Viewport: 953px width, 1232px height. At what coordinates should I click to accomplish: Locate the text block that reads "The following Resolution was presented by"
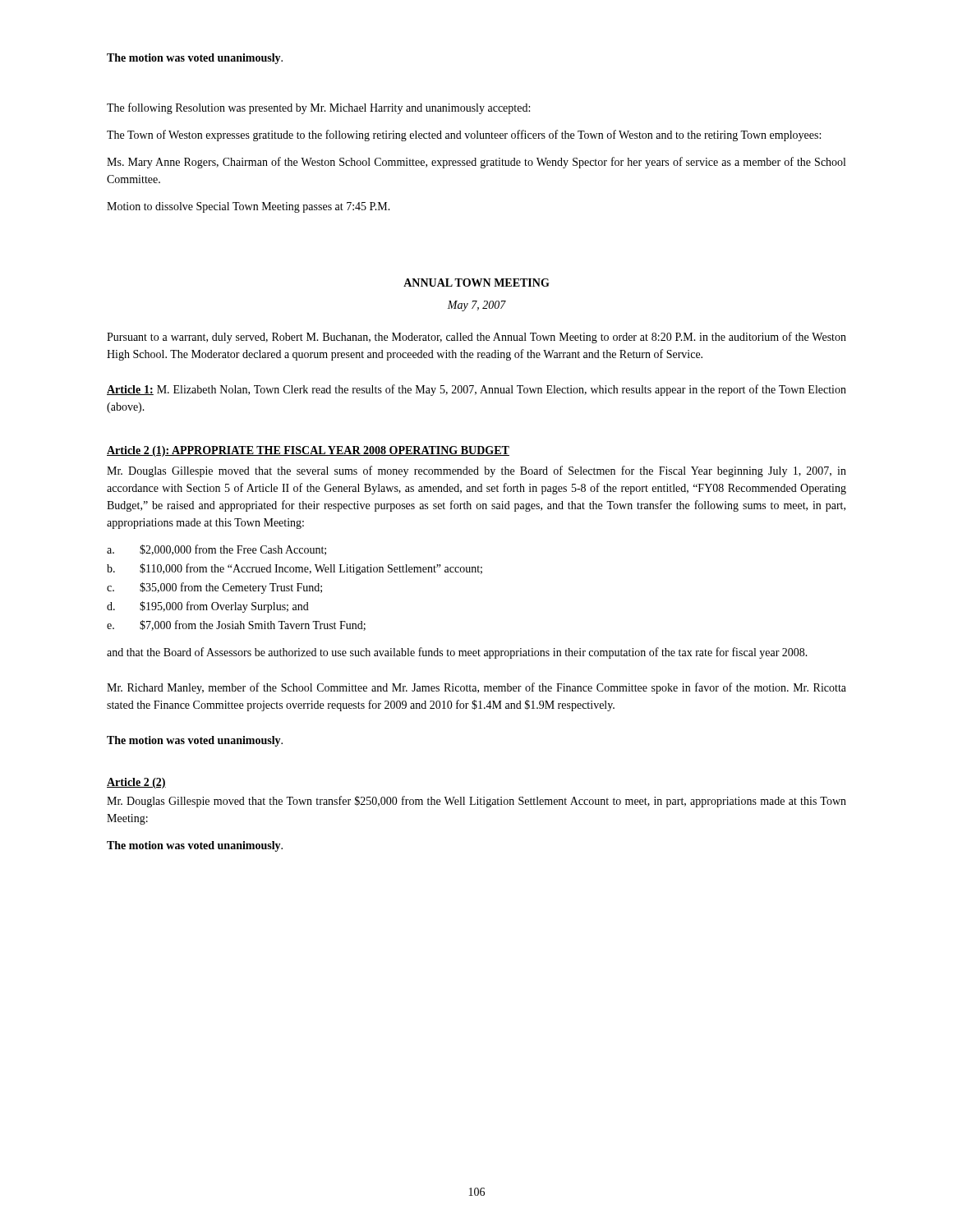[476, 108]
